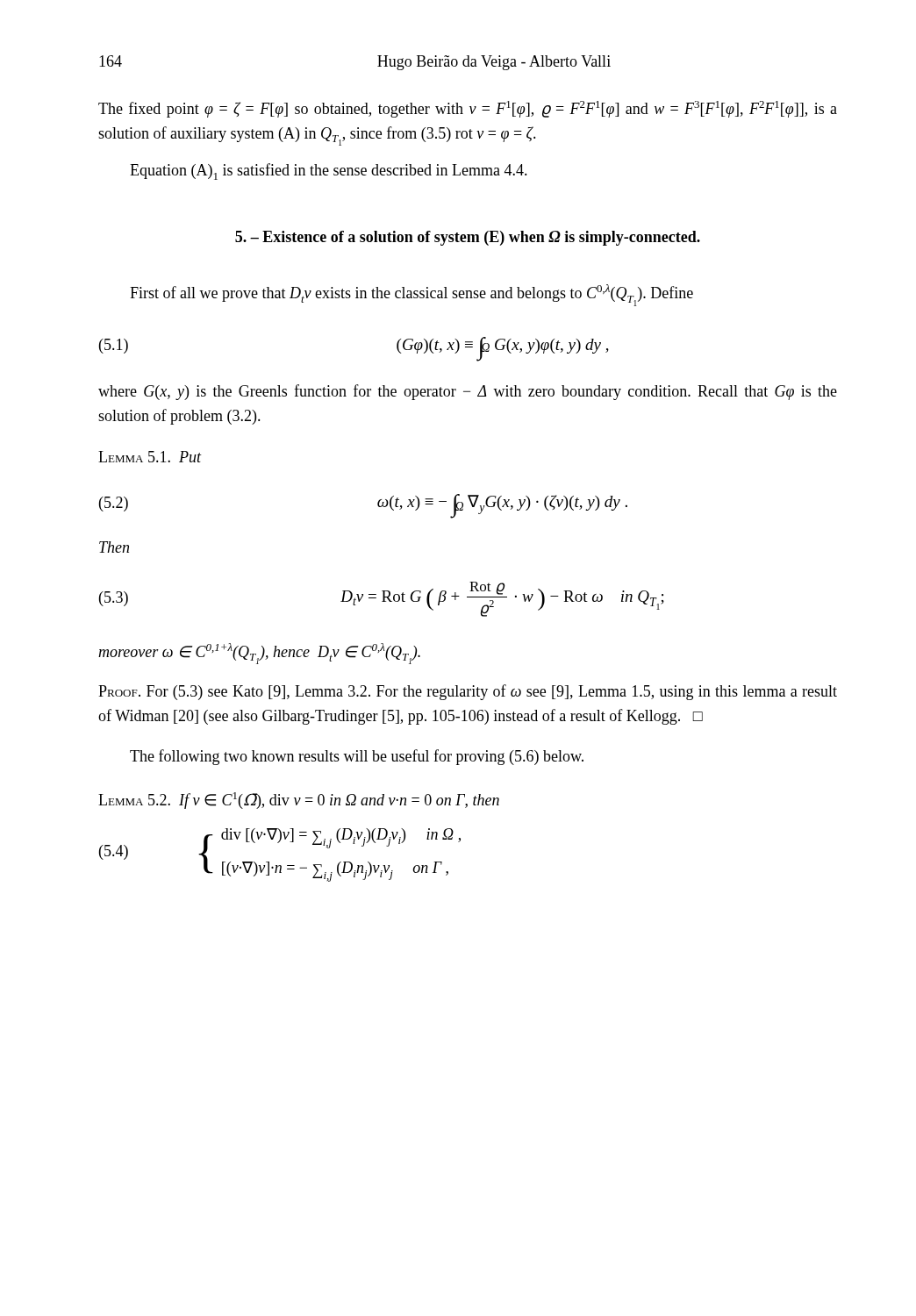
Task: Click the passage that begins "The fixed point φ = ζ"
Action: pos(468,122)
